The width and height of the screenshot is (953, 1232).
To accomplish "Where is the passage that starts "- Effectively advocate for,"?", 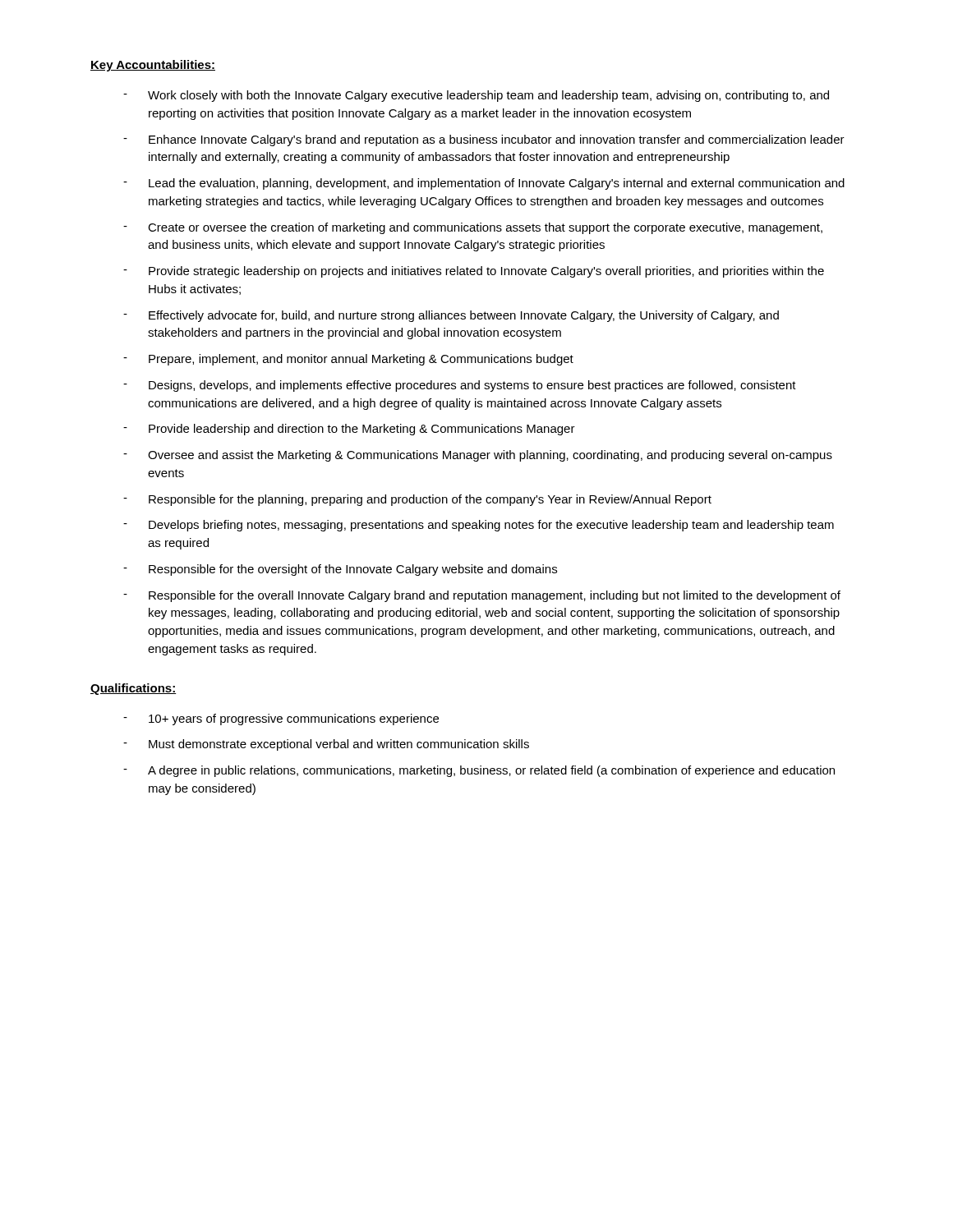I will click(485, 324).
